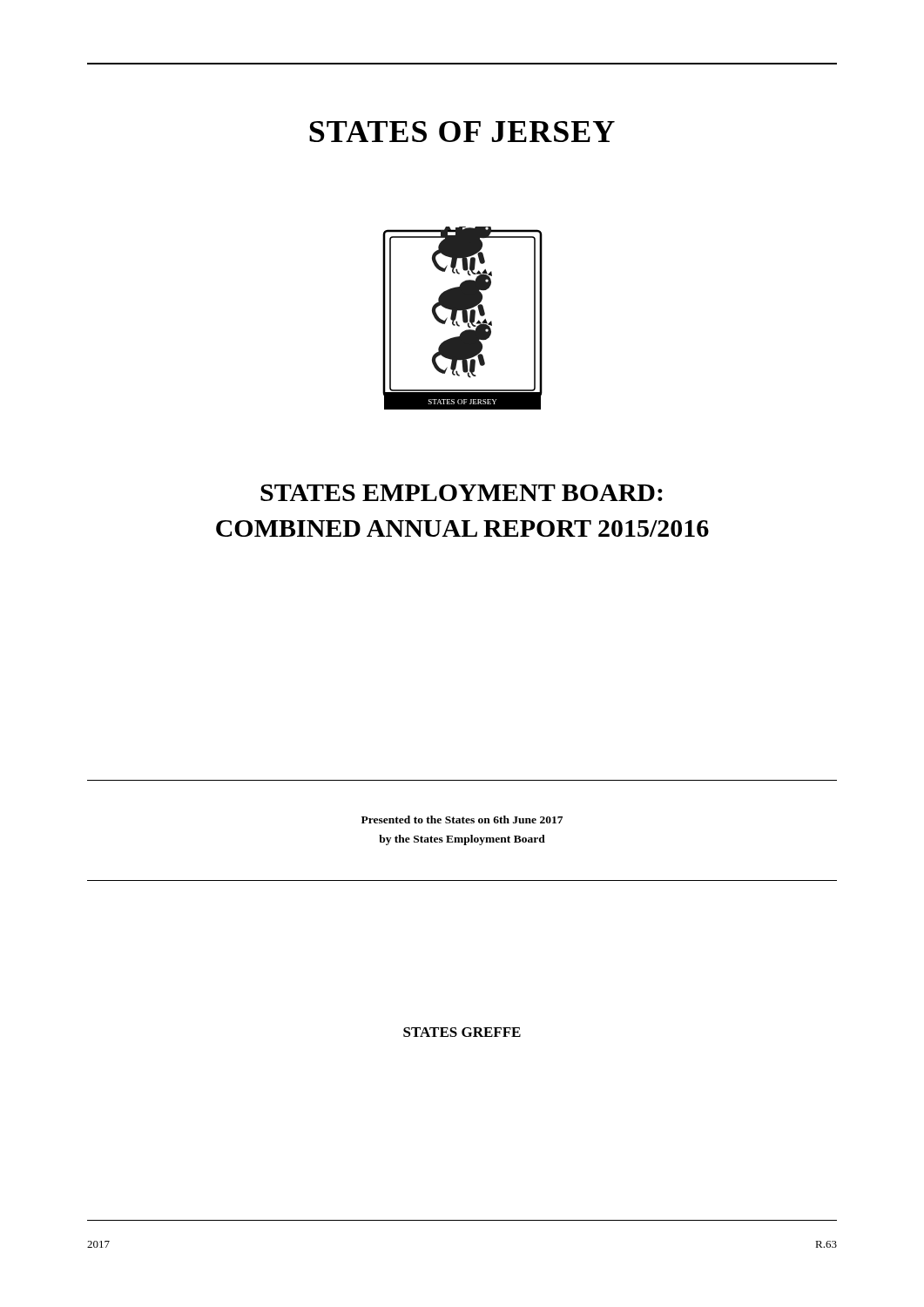The image size is (924, 1307).
Task: Find the text with the text "STATES GREFFE"
Action: (x=462, y=1032)
